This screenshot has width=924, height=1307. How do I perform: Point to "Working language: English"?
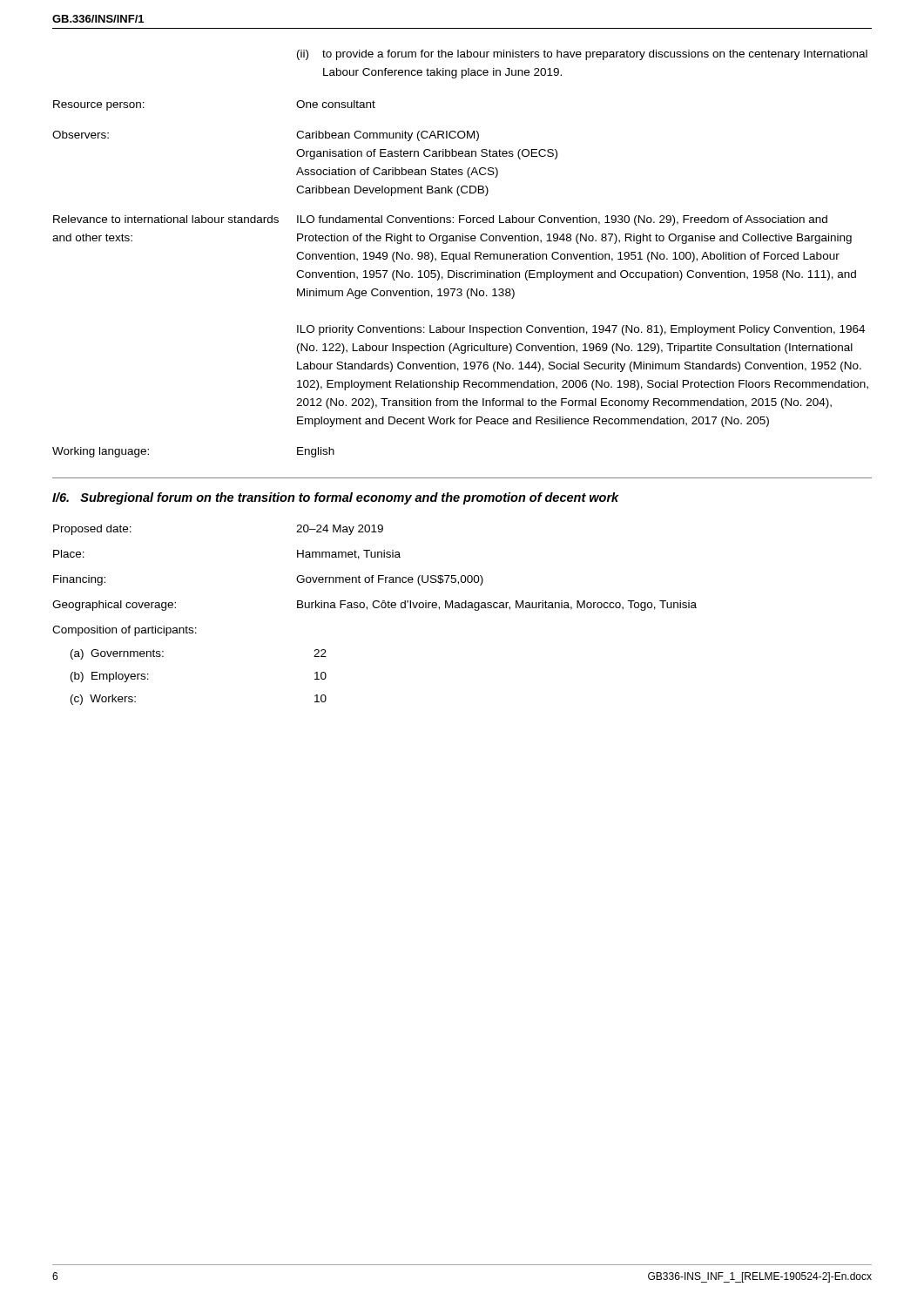100,452
